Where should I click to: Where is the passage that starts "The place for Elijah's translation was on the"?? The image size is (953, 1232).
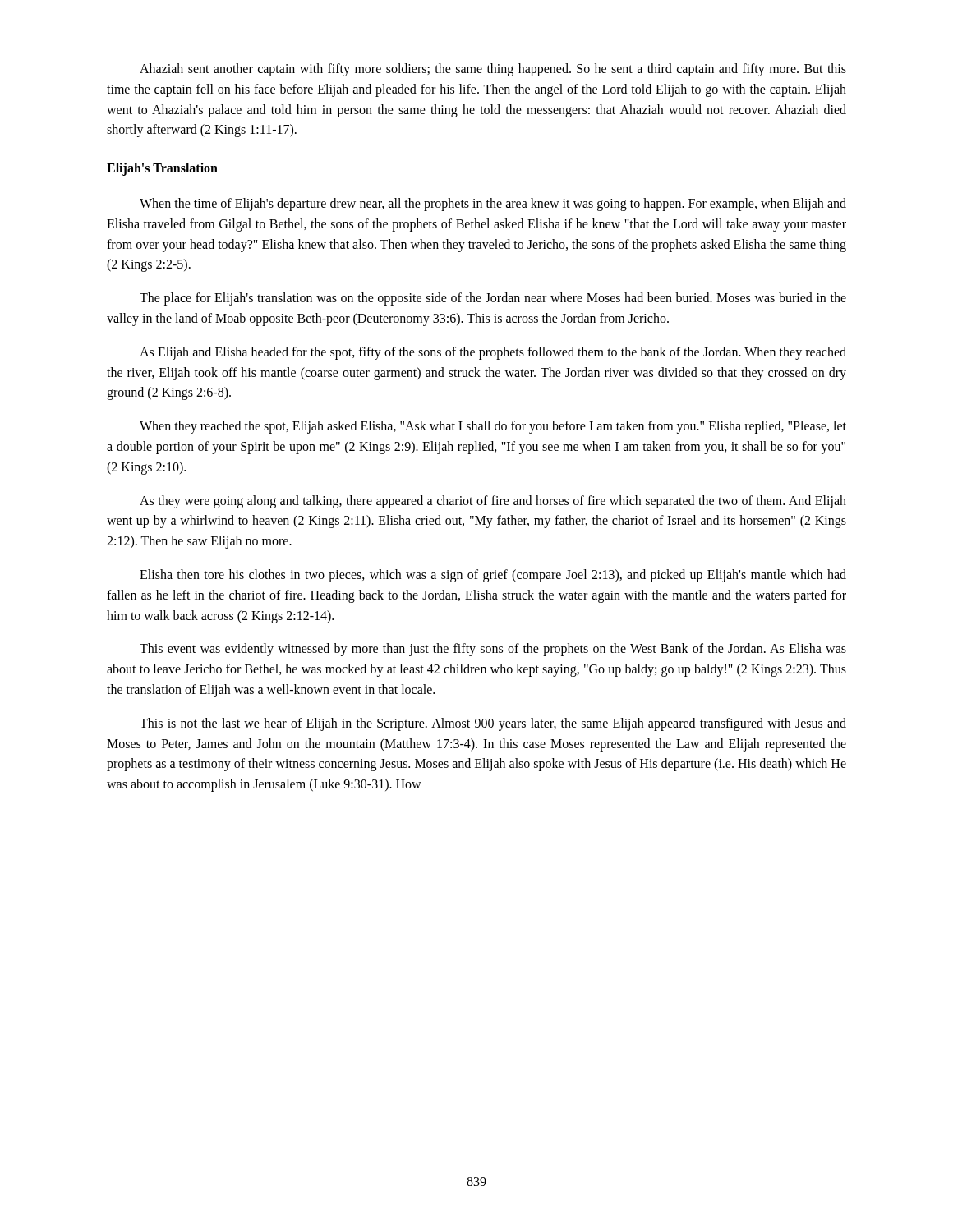476,309
